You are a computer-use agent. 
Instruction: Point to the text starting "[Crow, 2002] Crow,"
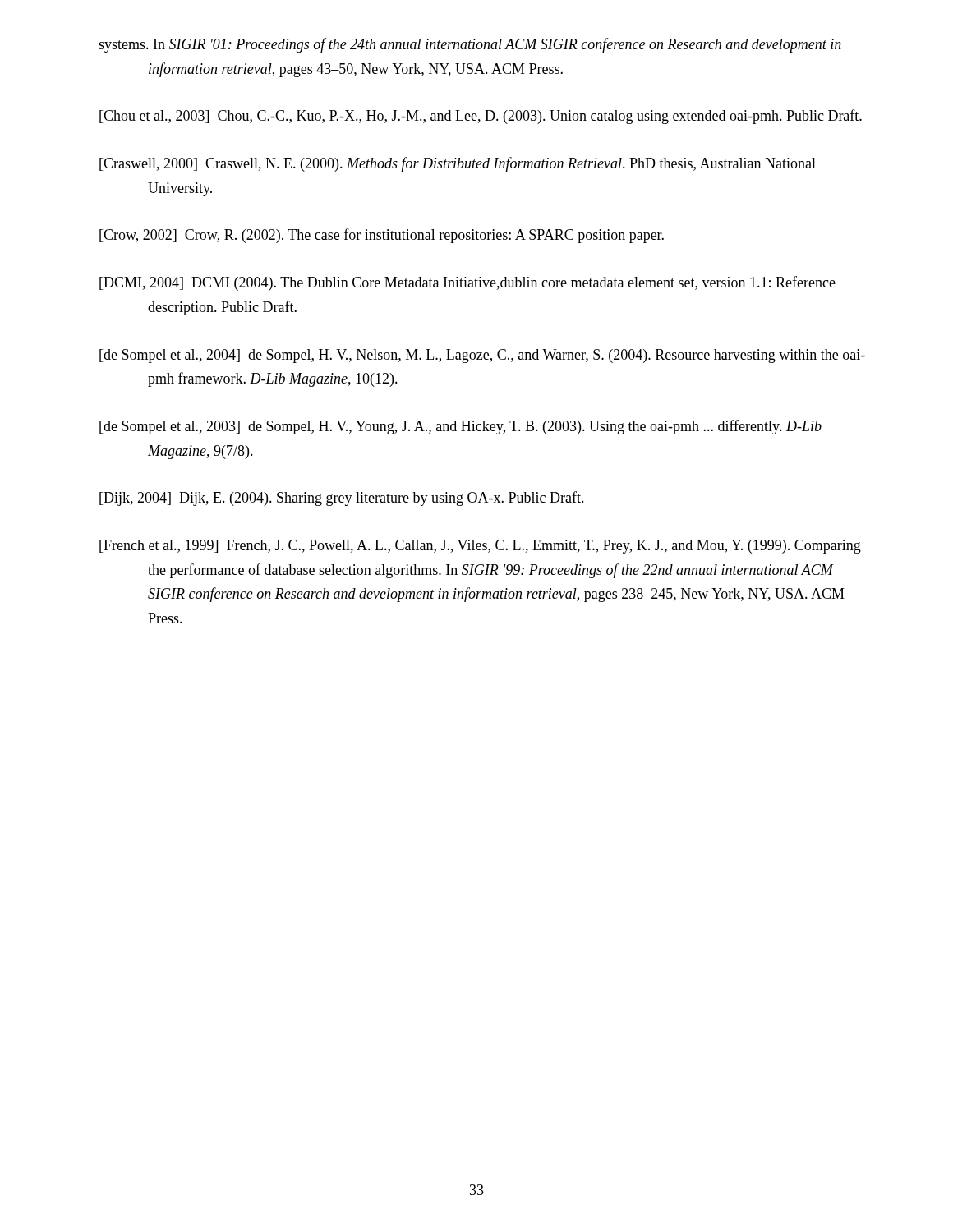pos(485,236)
